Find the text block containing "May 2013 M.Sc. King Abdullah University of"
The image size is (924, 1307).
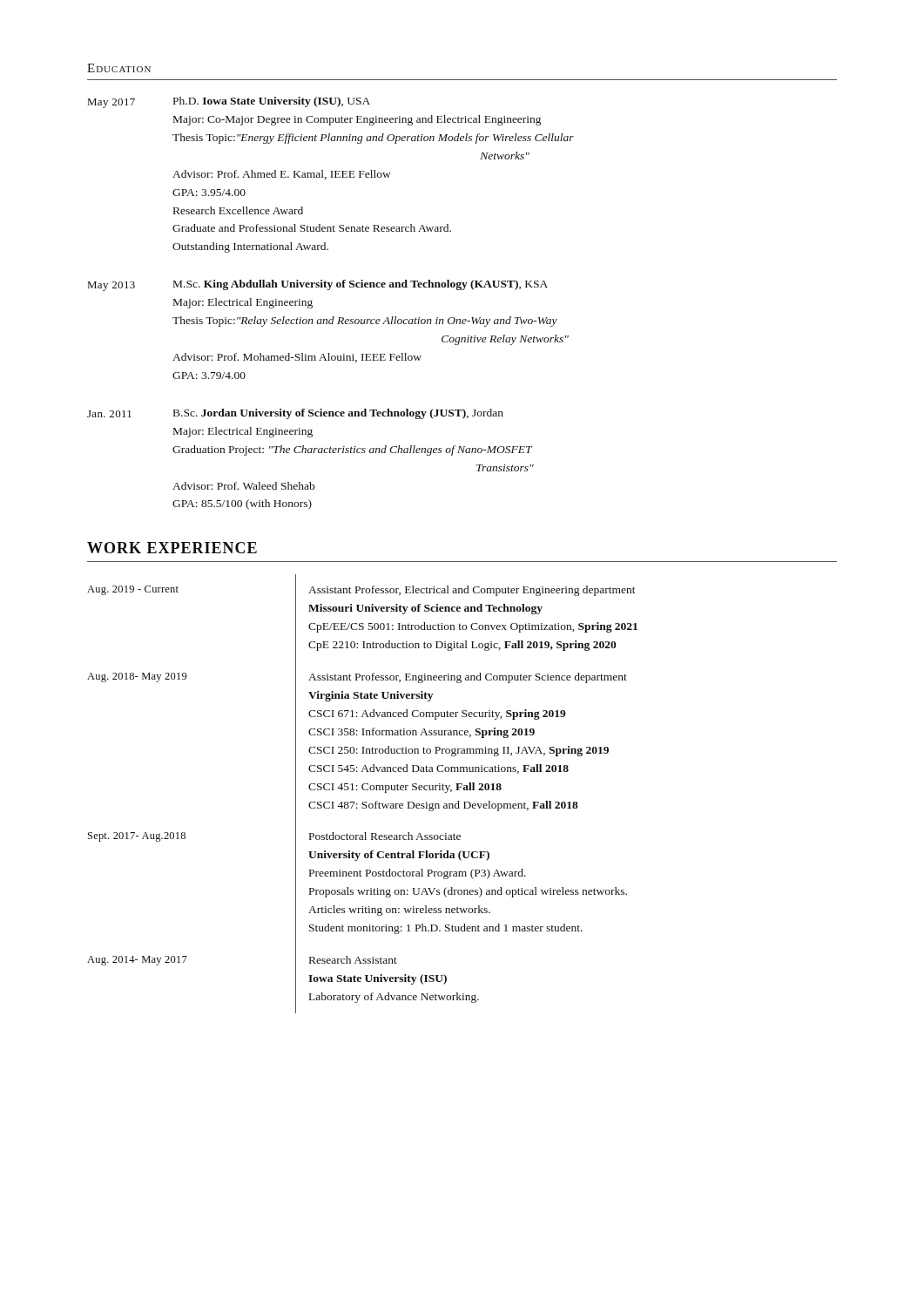click(462, 330)
